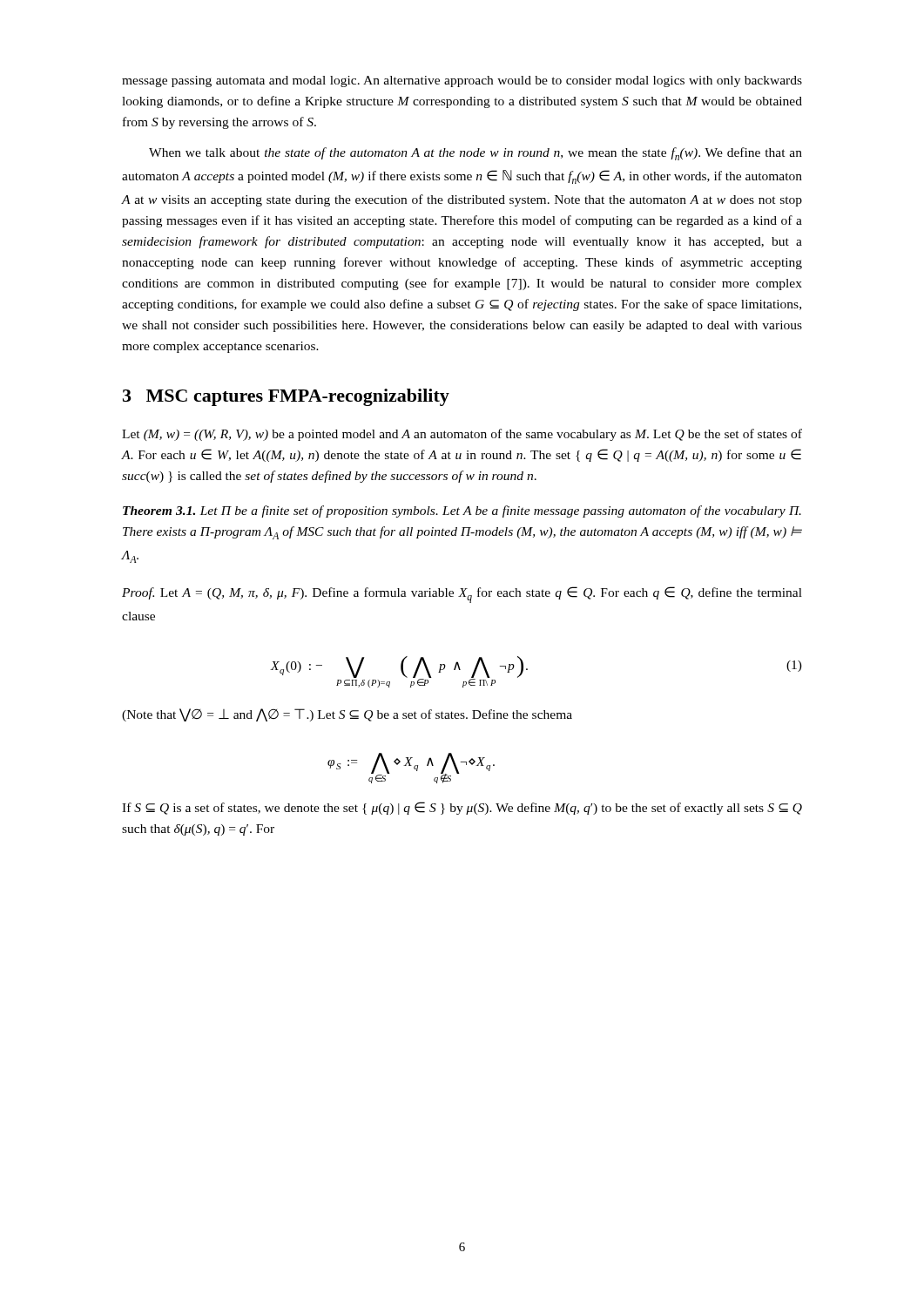
Task: Locate the formula with the text "X q (0) :"
Action: coord(536,665)
